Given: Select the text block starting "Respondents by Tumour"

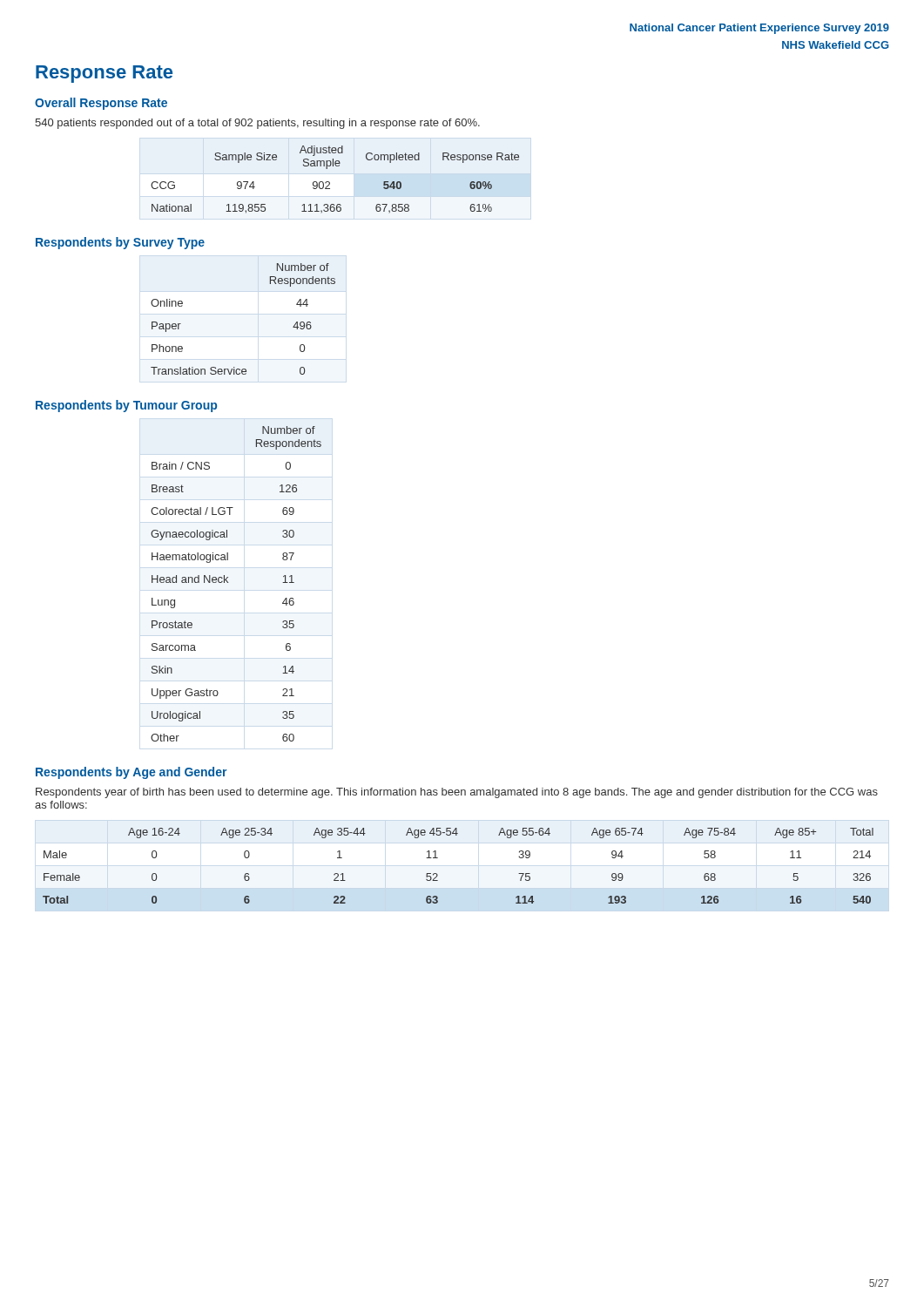Looking at the screenshot, I should [126, 405].
